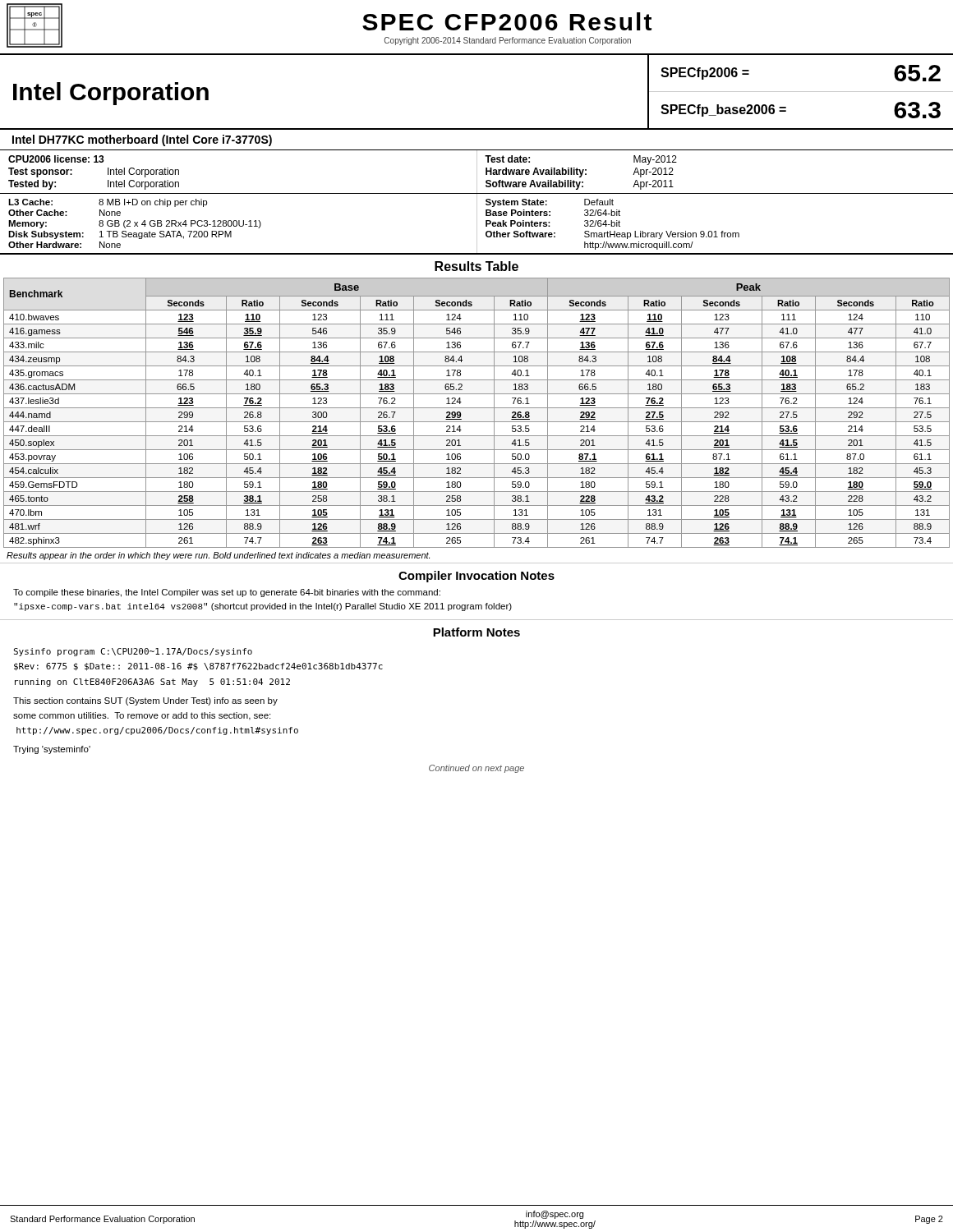
Task: Where does it say "Results Table"?
Action: coord(476,267)
